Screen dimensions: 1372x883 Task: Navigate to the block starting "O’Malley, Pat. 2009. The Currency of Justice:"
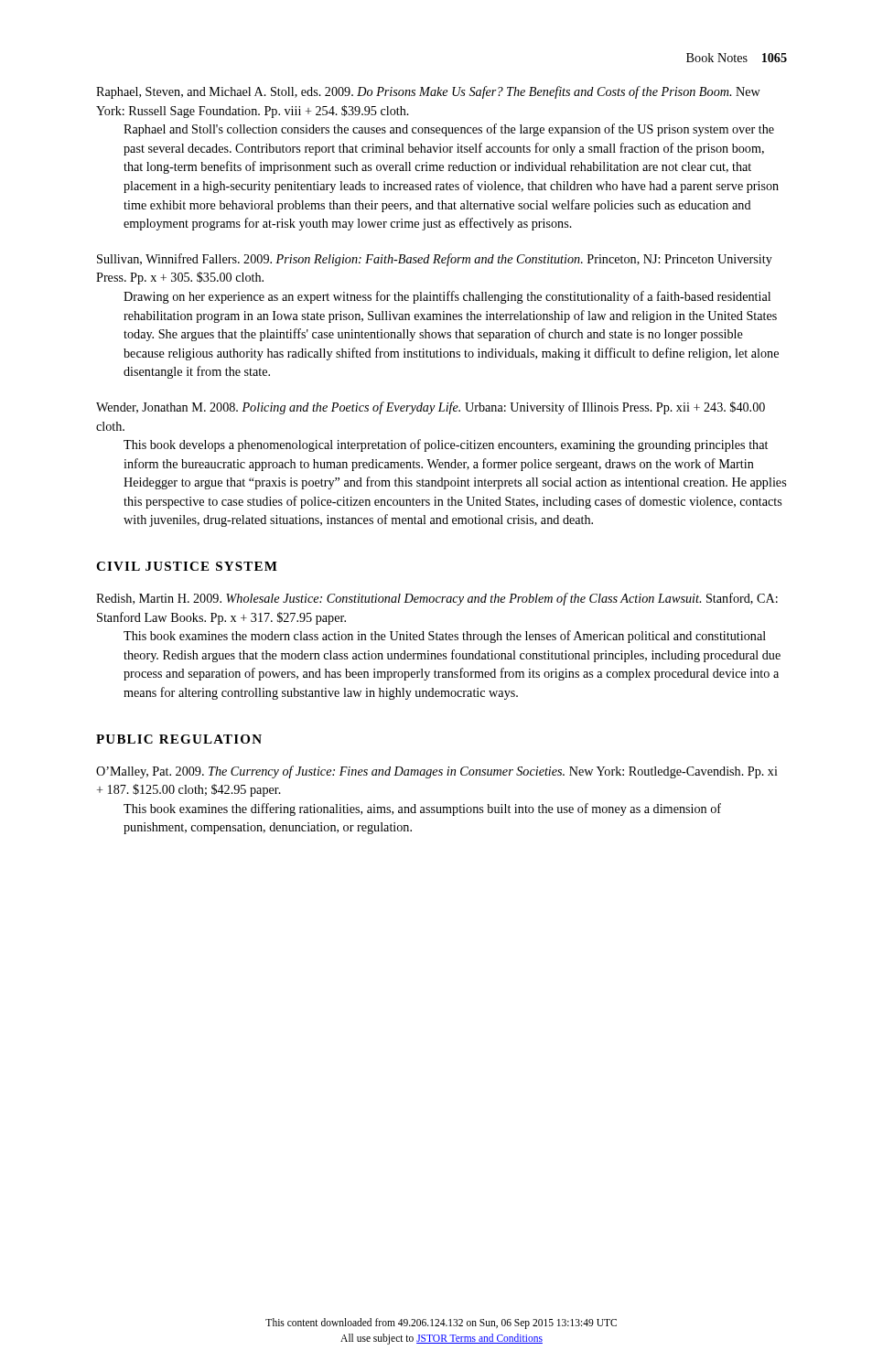point(442,799)
